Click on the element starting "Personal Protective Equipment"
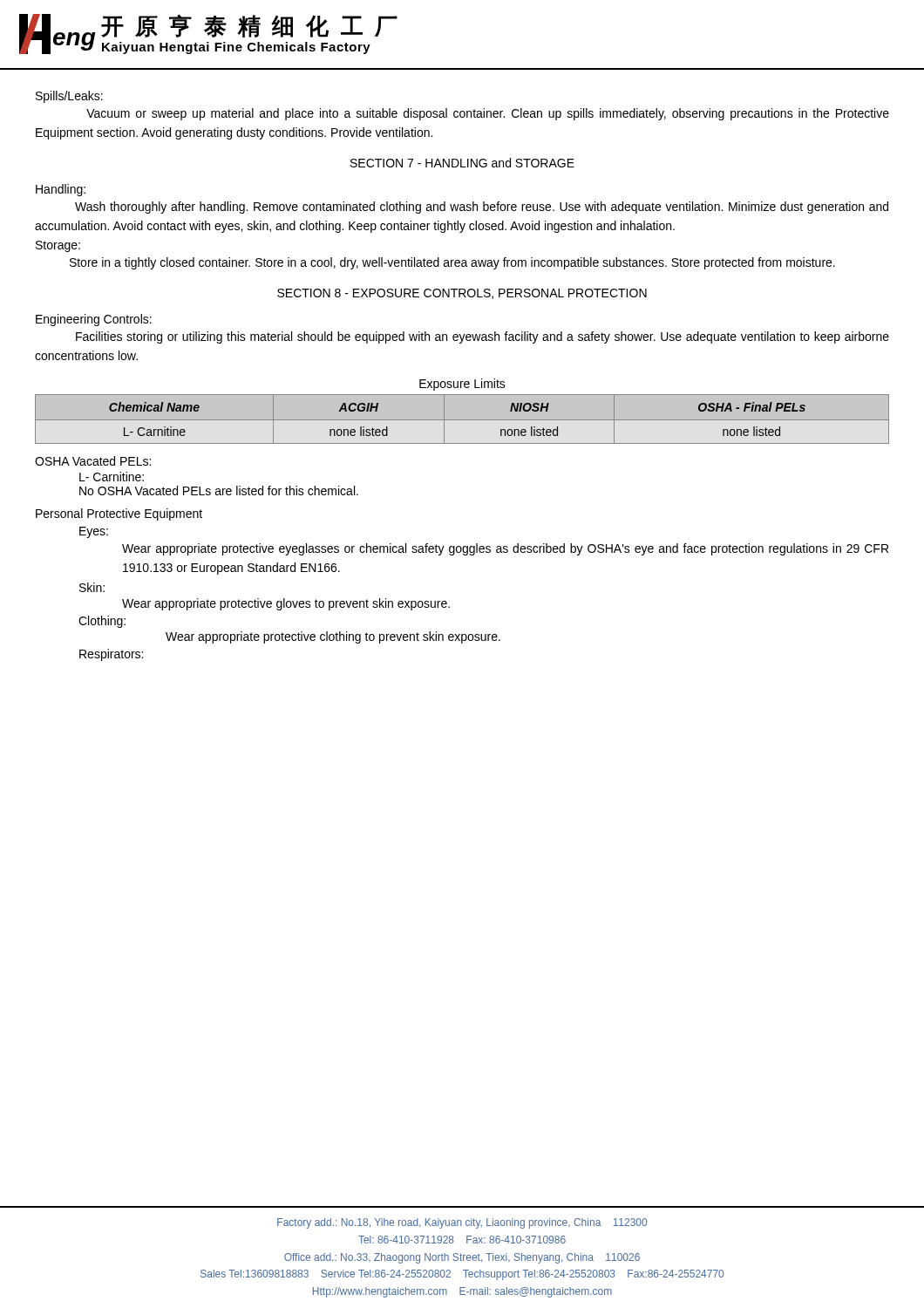Screen dimensions: 1308x924 (119, 513)
